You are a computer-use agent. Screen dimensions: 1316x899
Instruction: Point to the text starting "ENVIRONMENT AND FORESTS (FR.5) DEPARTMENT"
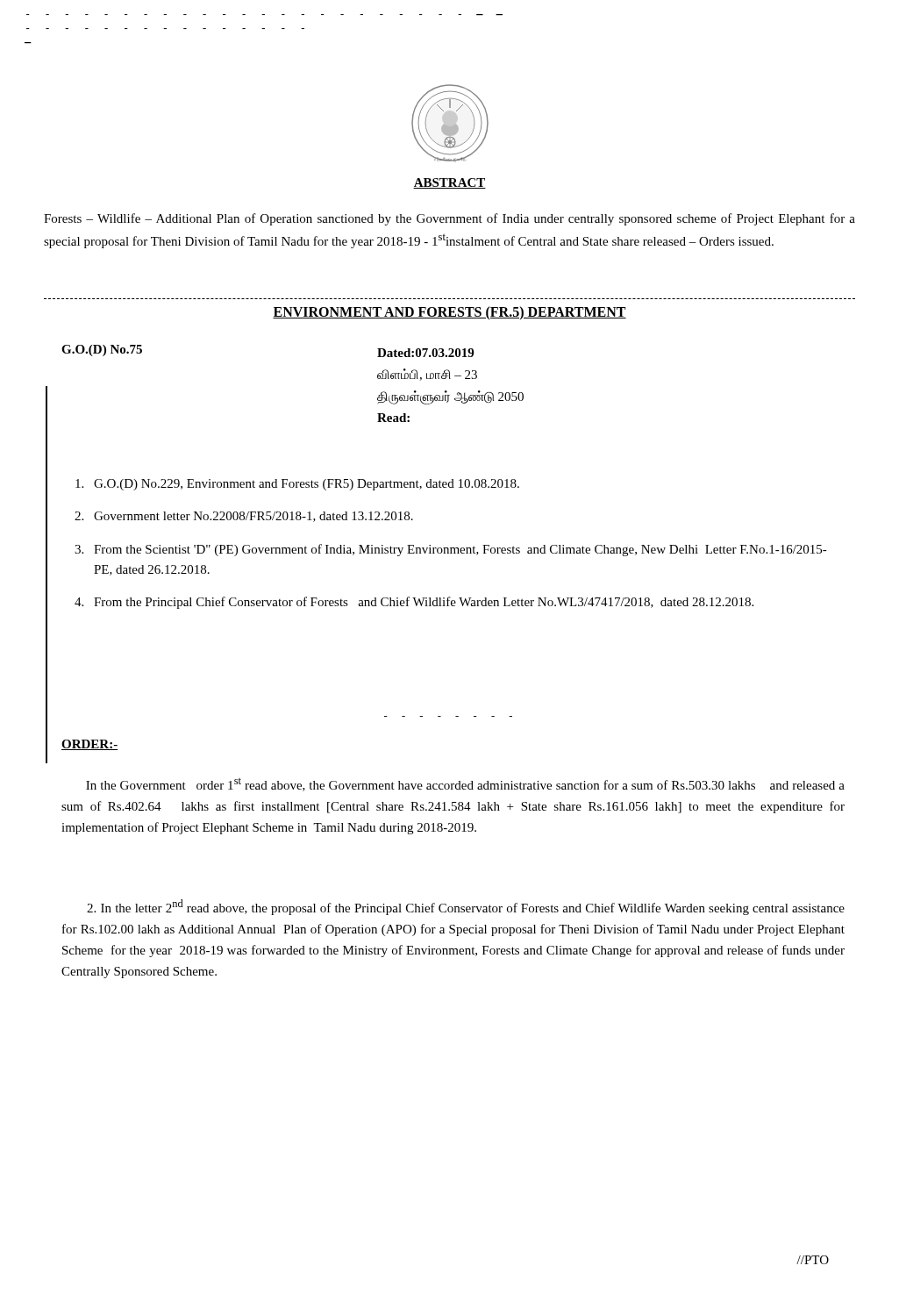(450, 312)
